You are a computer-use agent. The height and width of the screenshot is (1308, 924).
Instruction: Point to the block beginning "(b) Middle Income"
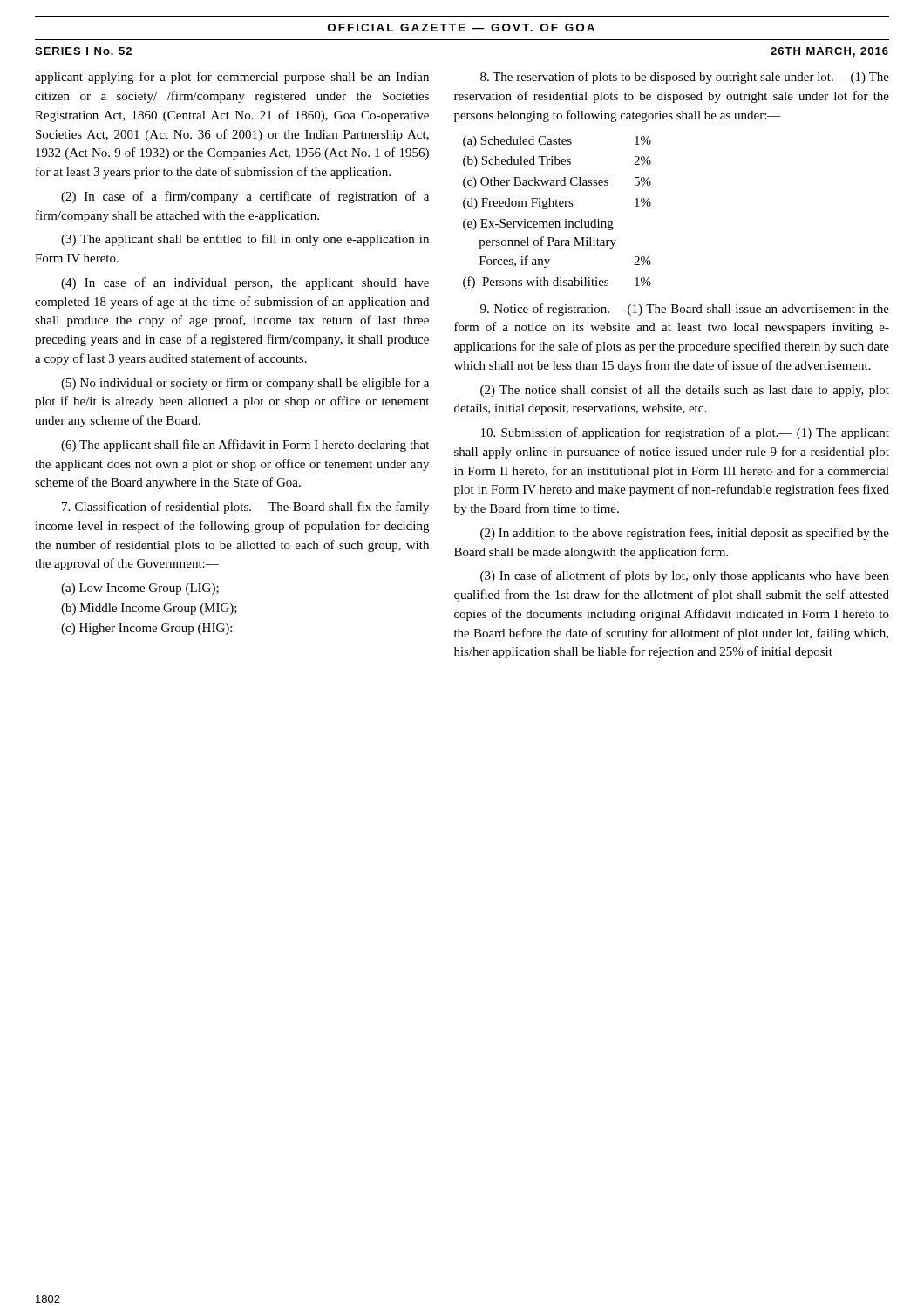tap(245, 608)
